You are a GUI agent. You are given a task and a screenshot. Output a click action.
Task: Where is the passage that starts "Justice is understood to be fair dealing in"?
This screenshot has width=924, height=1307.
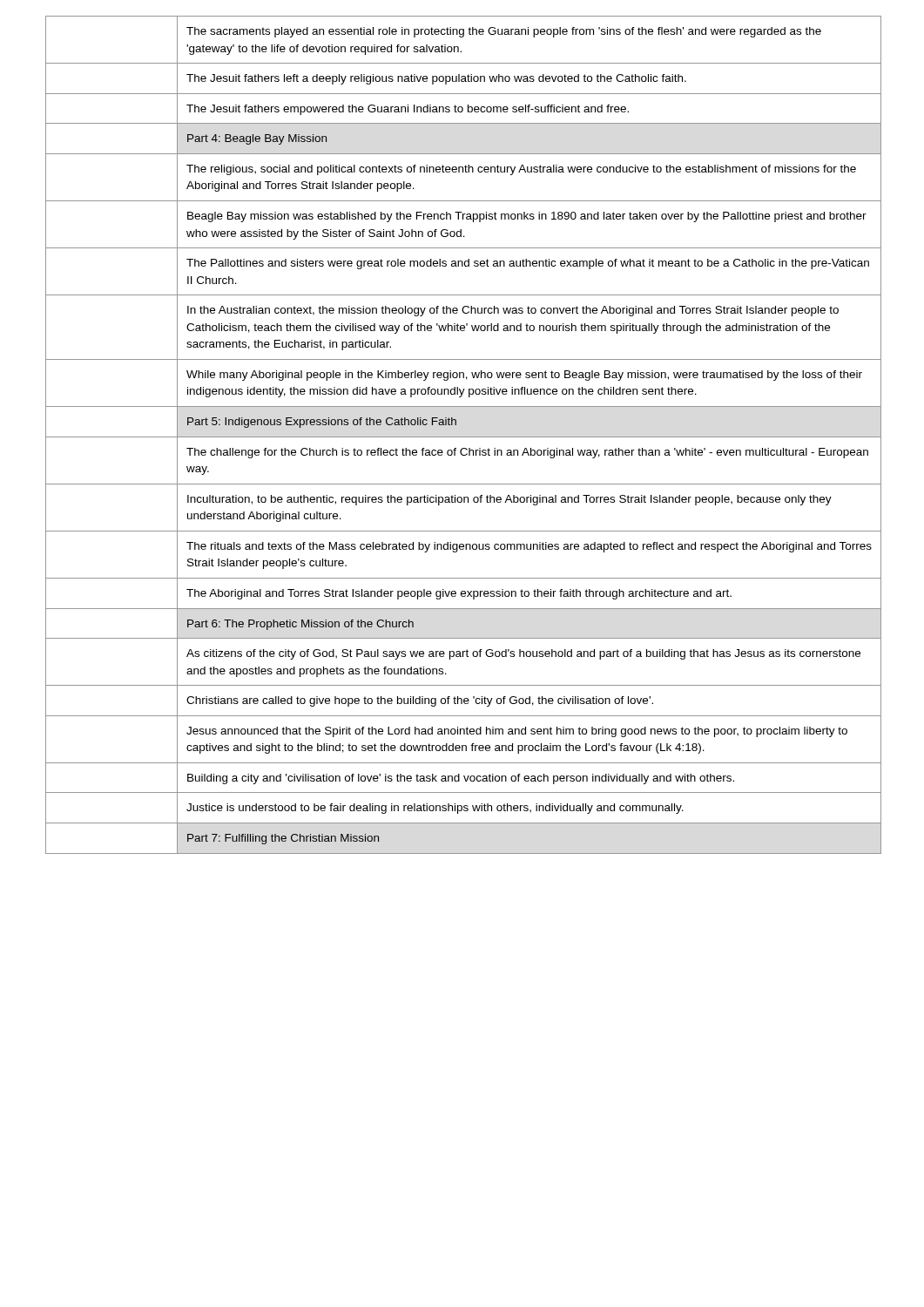[435, 808]
